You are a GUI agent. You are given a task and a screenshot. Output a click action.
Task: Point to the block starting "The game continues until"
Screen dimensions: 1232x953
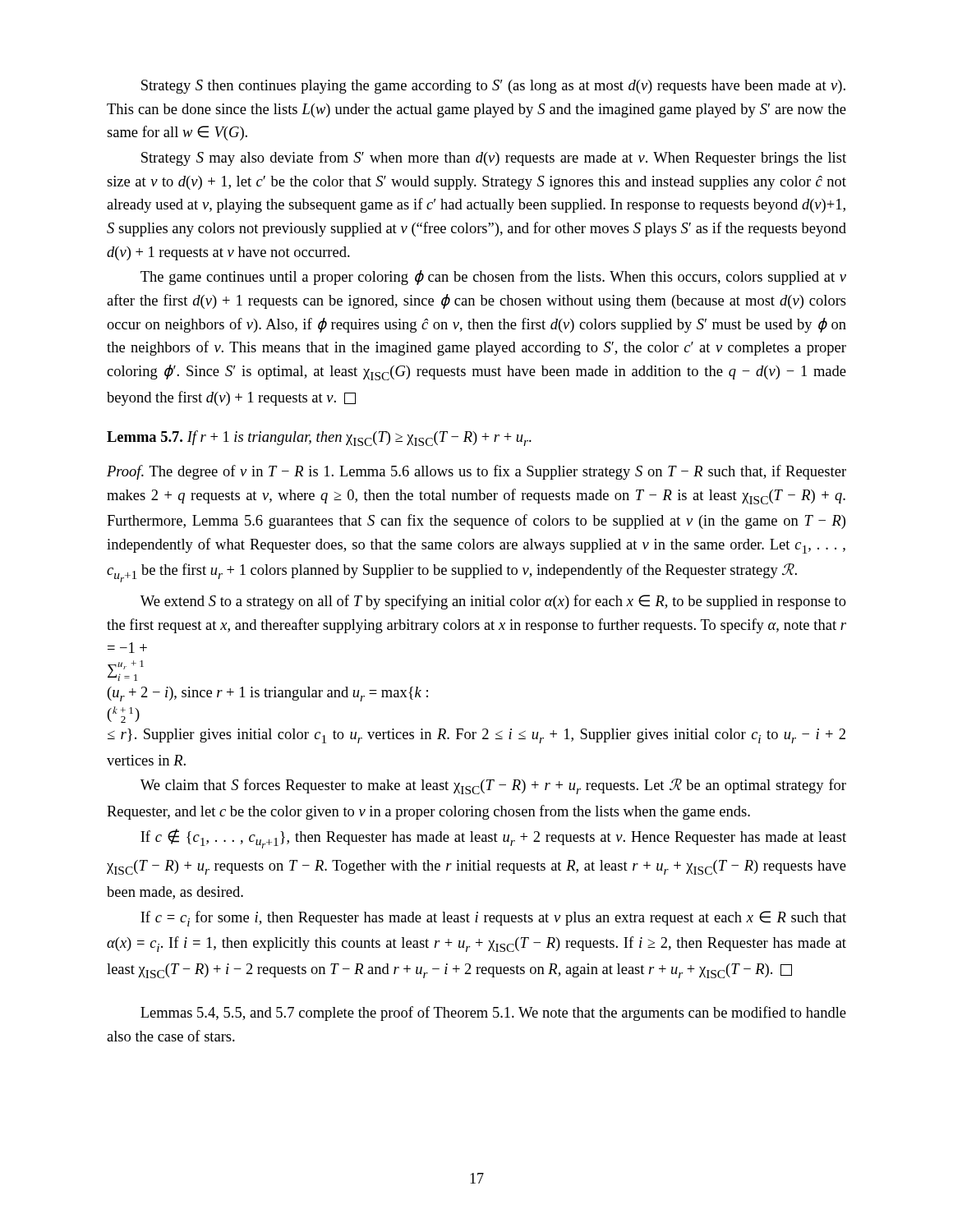tap(476, 337)
